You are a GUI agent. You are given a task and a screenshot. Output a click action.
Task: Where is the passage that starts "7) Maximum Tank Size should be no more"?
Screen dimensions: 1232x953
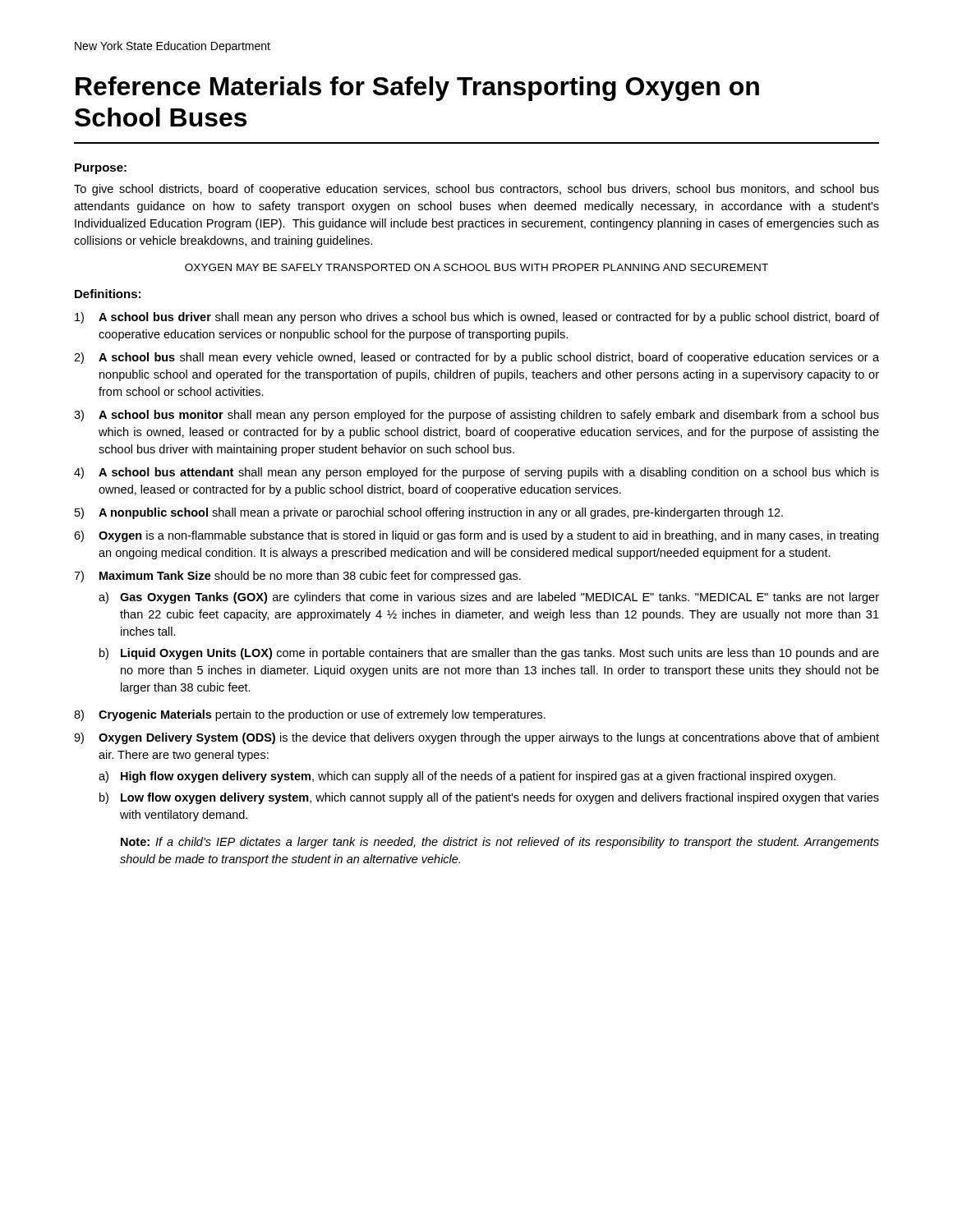pyautogui.click(x=297, y=577)
